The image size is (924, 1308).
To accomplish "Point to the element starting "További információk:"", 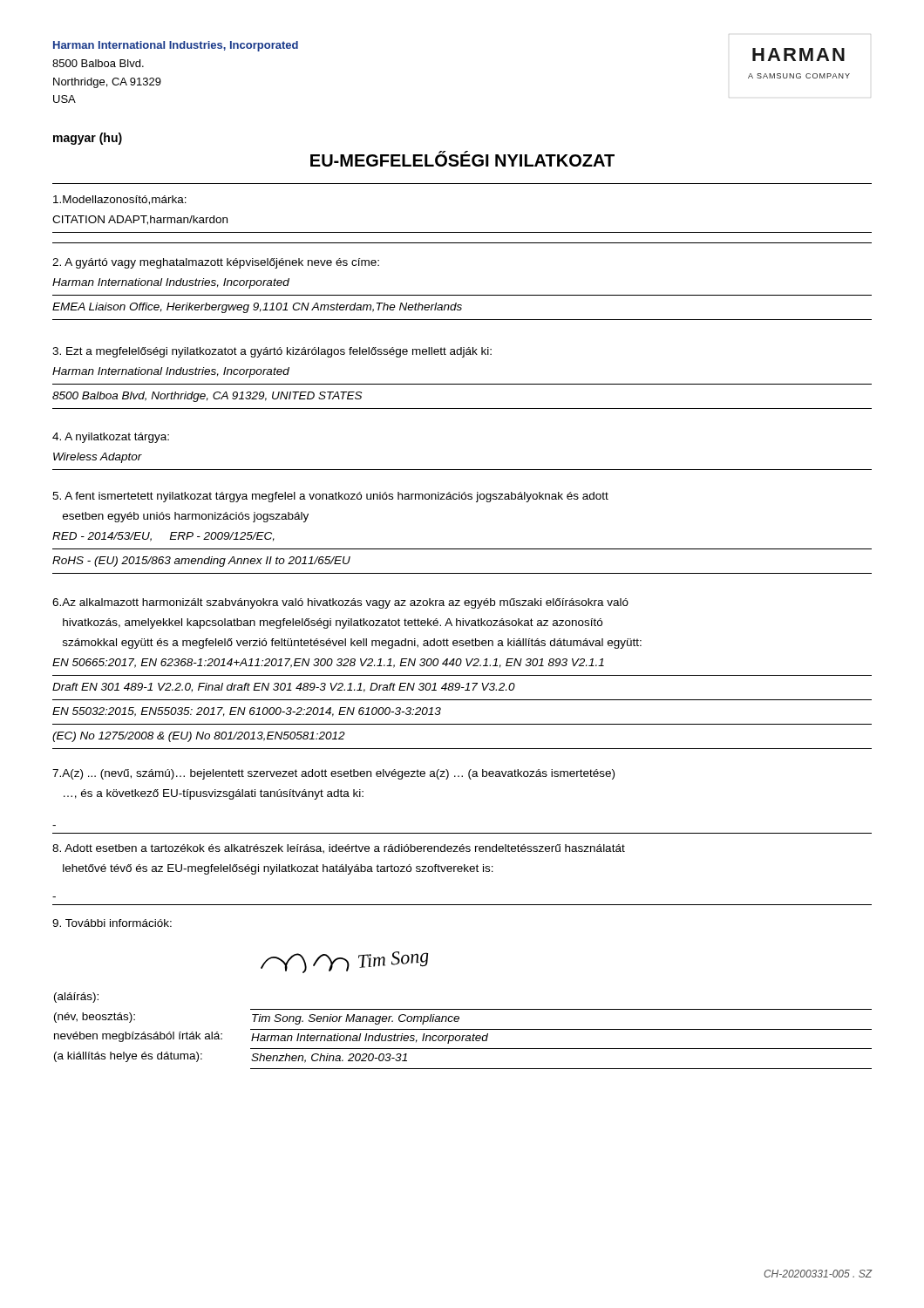I will [x=112, y=923].
